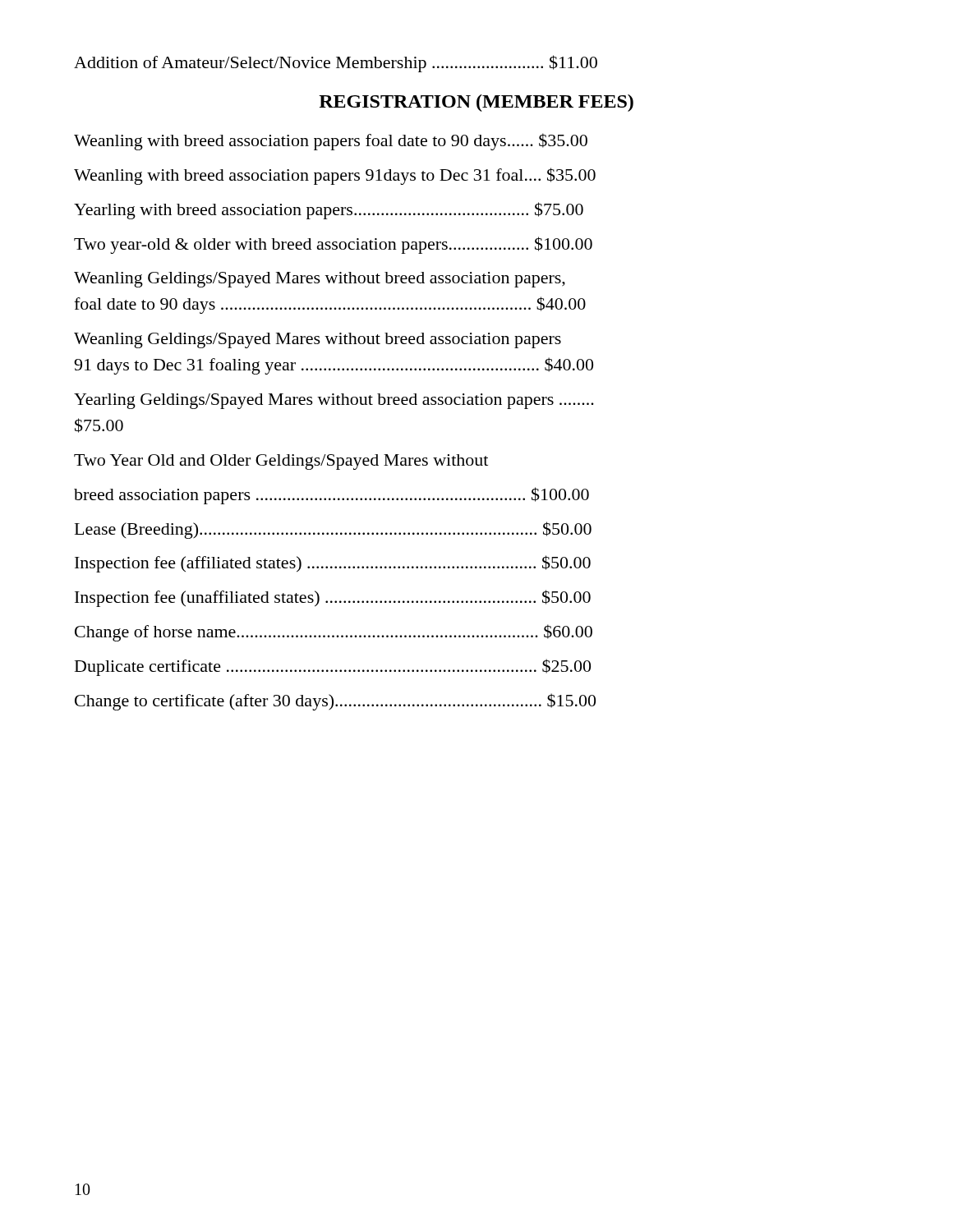The width and height of the screenshot is (953, 1232).
Task: Click on the element starting "Weanling with breed association papers foal date to"
Action: pos(331,140)
